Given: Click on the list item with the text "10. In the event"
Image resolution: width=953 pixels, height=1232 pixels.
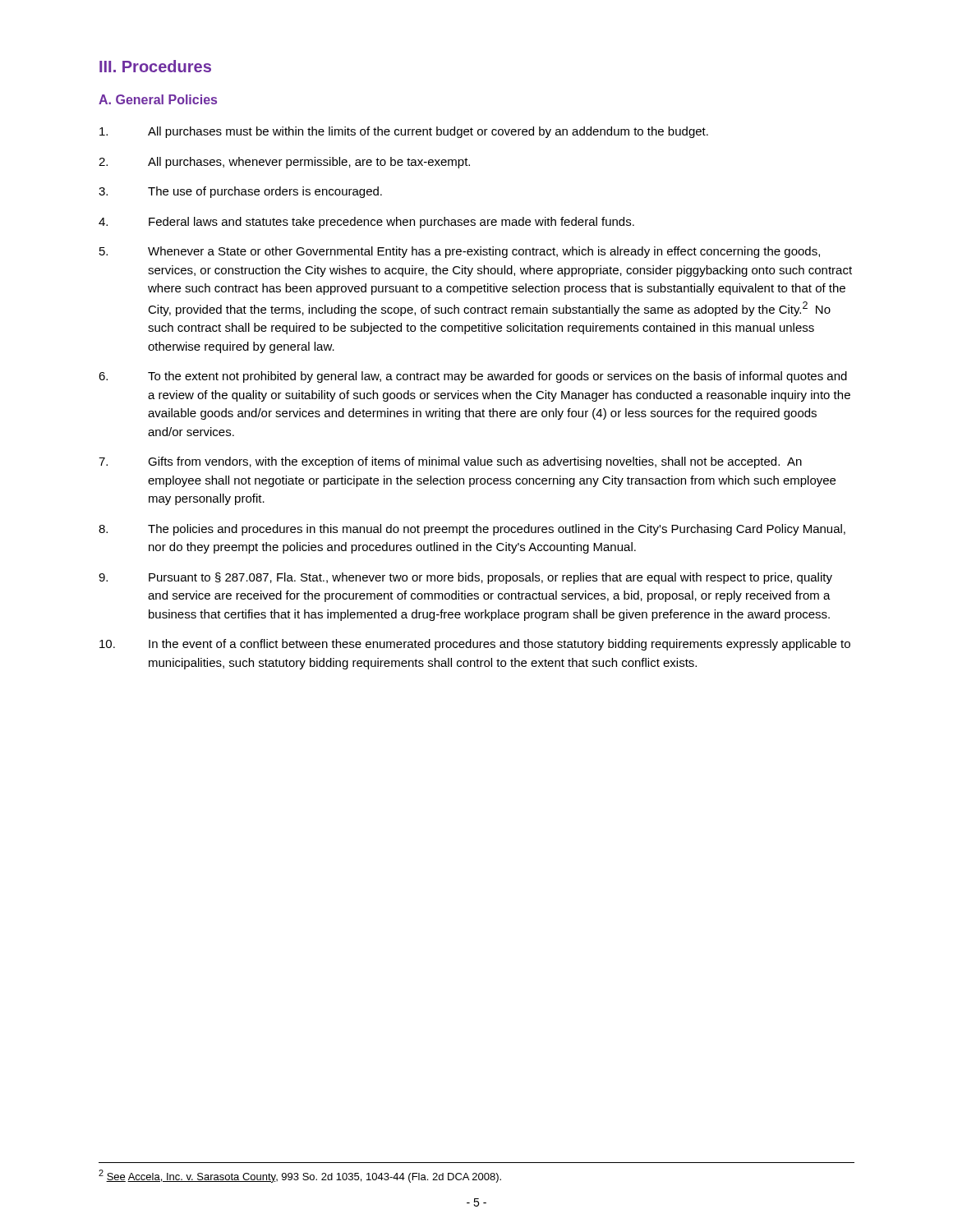Looking at the screenshot, I should click(x=476, y=653).
